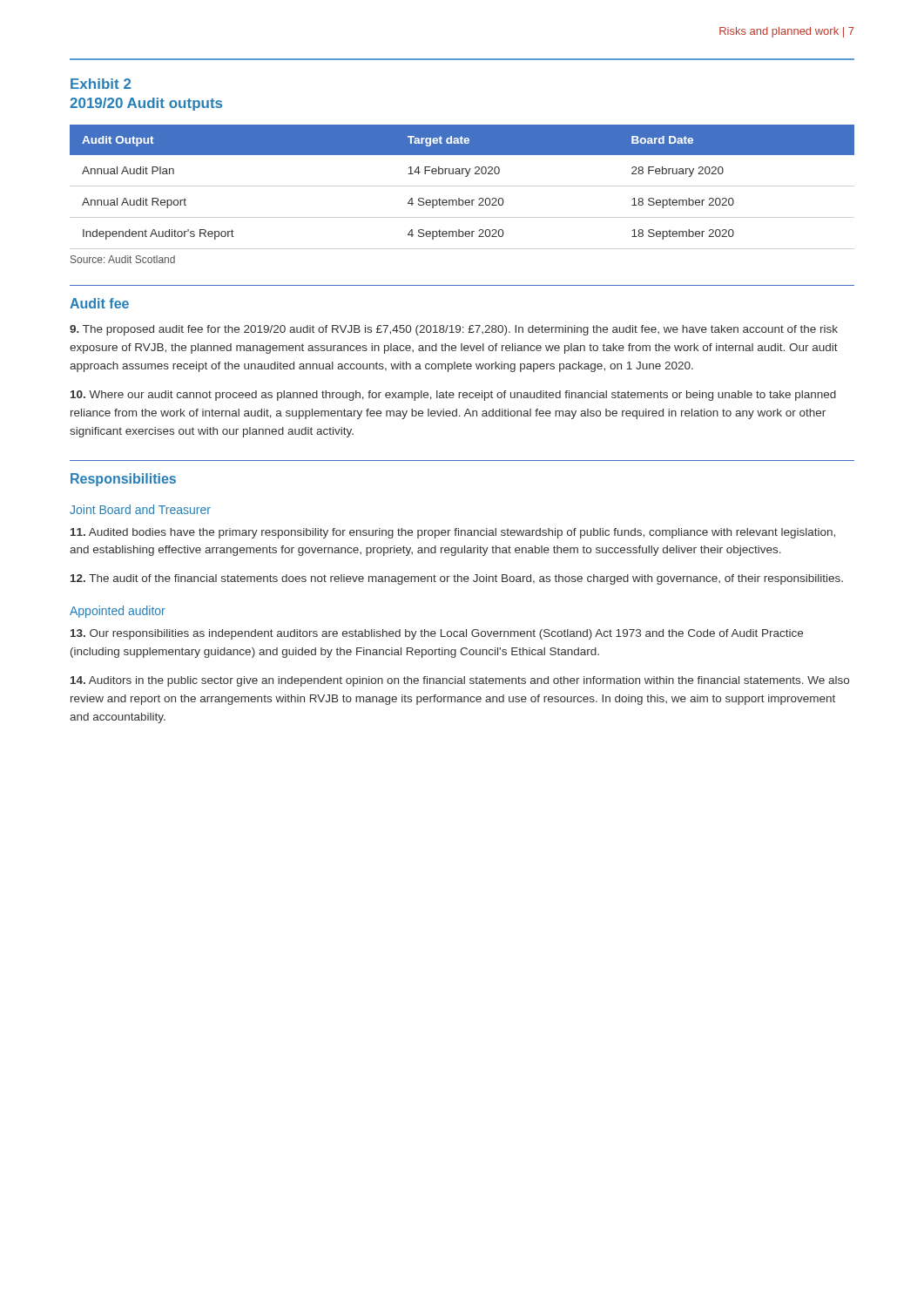Select the text starting "Auditors in the public sector give an"
The width and height of the screenshot is (924, 1307).
tap(462, 699)
